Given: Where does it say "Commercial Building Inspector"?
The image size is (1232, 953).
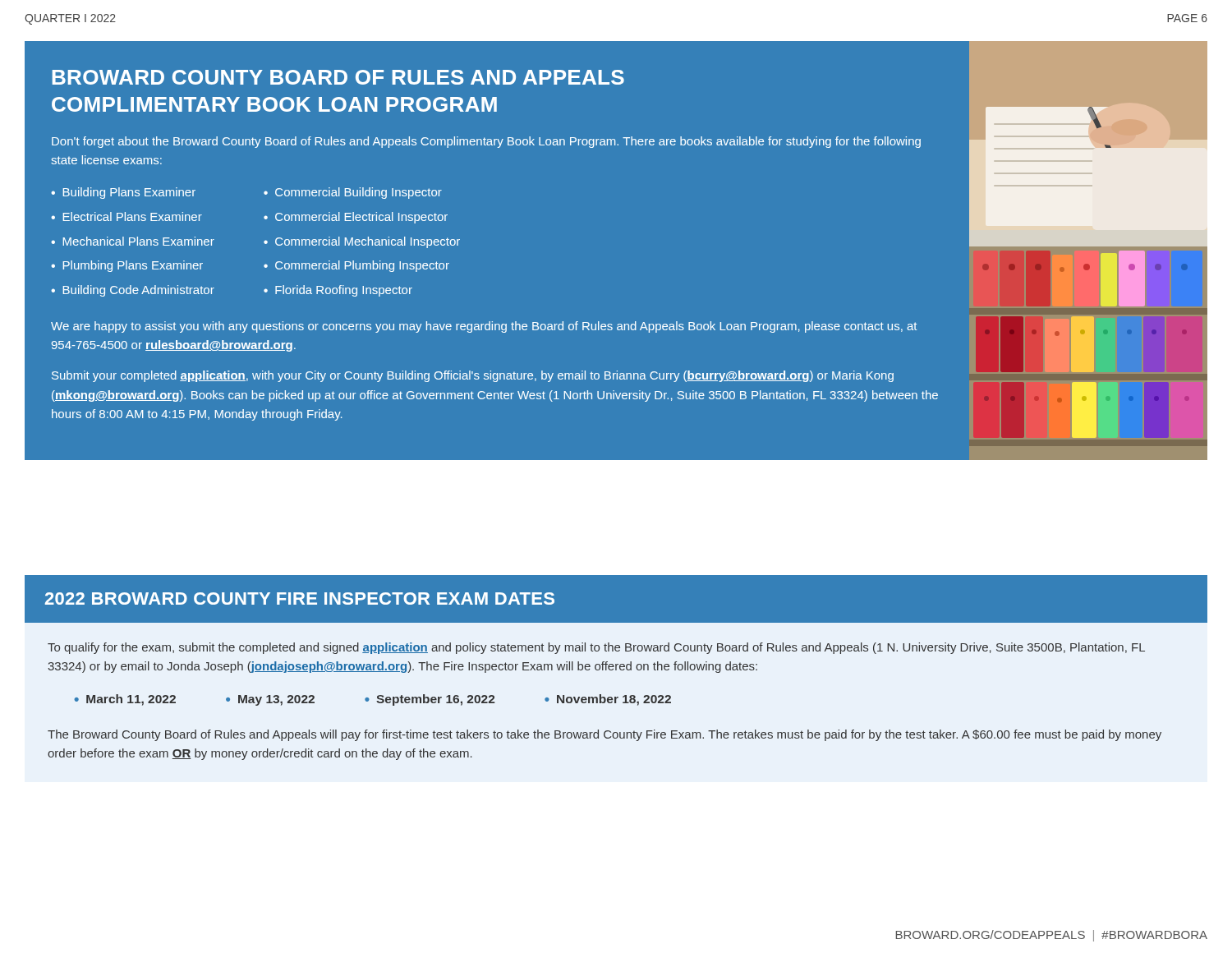Looking at the screenshot, I should (x=358, y=192).
